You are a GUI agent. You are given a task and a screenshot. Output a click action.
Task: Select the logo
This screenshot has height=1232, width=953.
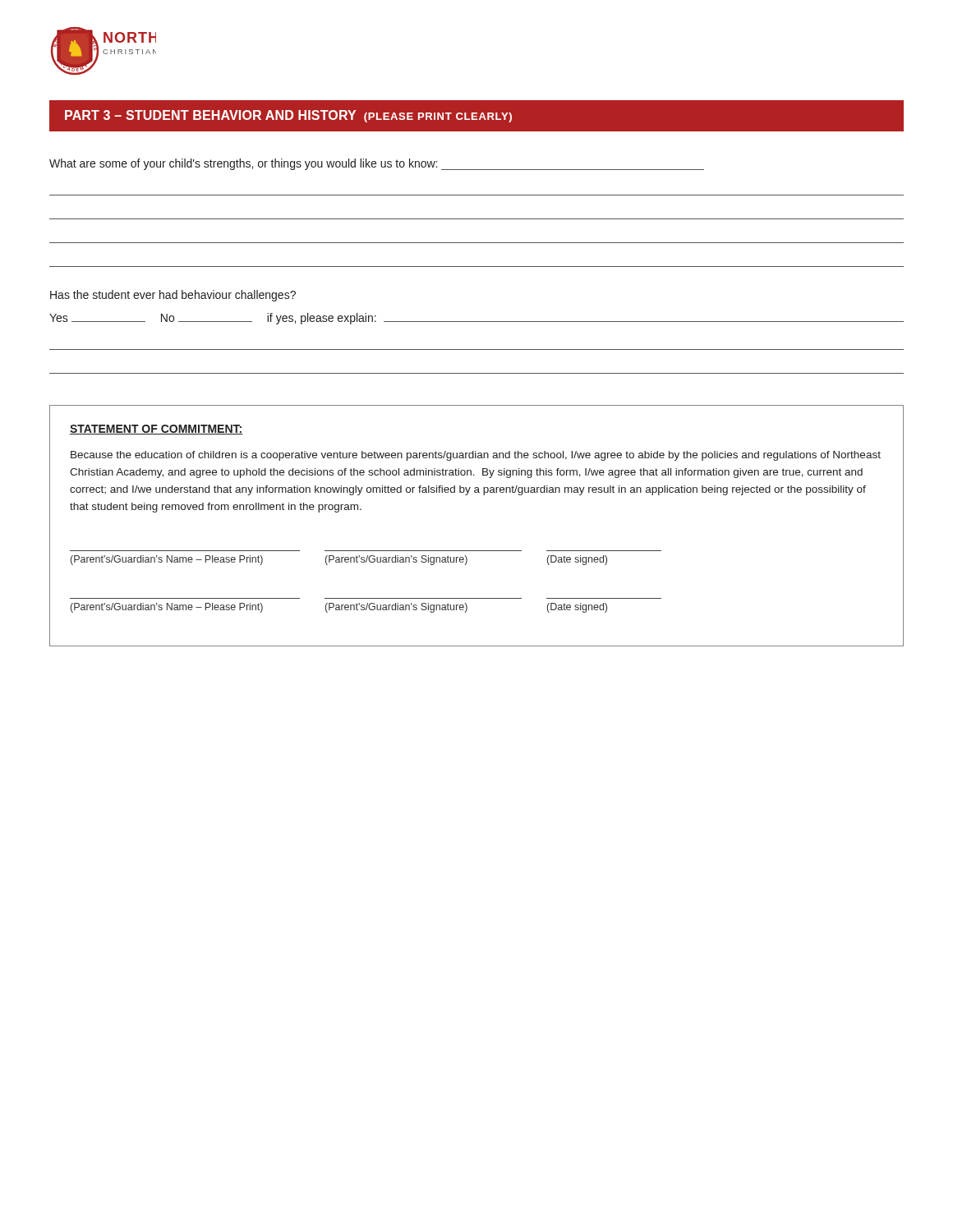tap(476, 53)
